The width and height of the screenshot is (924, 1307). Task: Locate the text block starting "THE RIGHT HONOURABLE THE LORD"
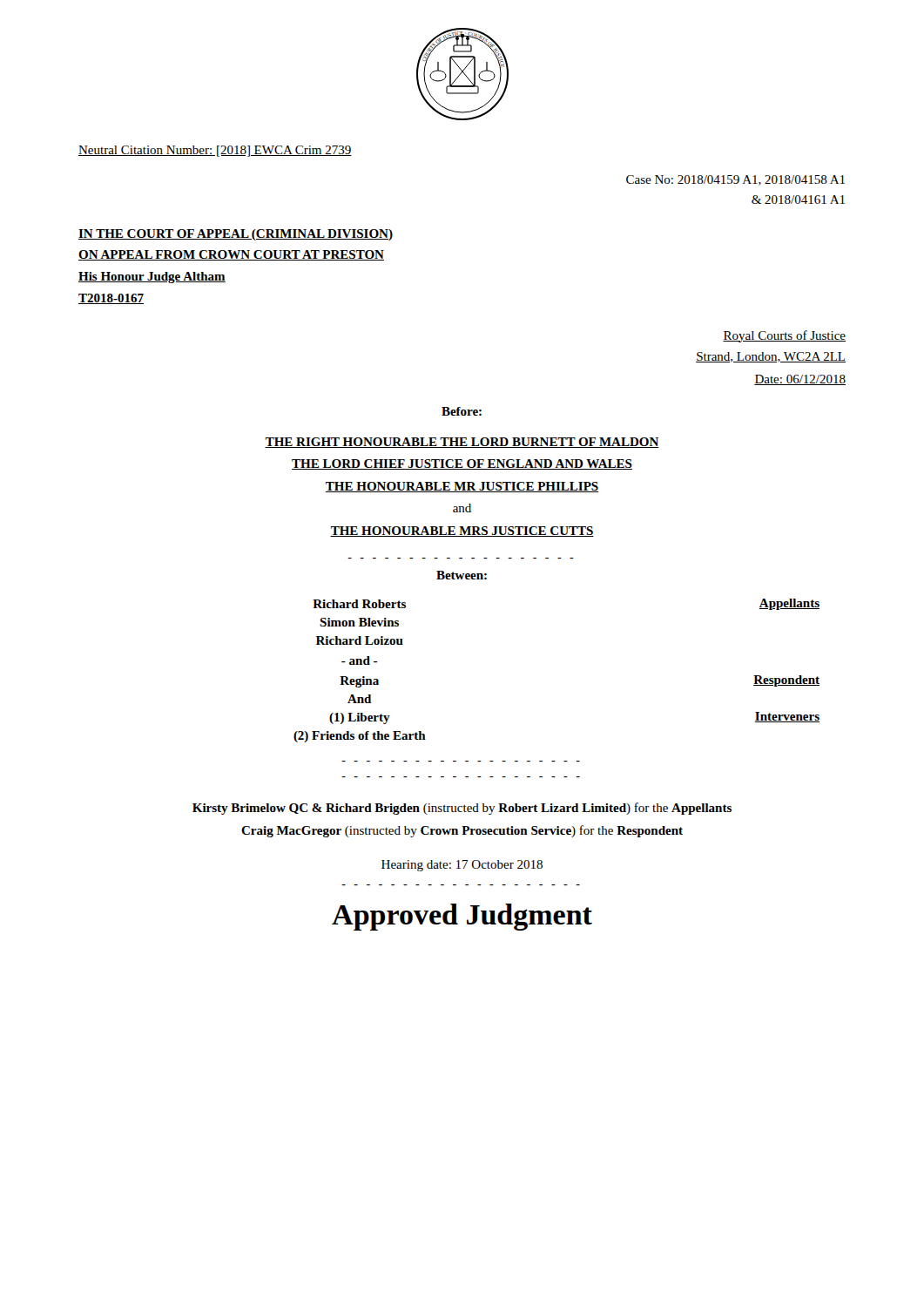462,486
